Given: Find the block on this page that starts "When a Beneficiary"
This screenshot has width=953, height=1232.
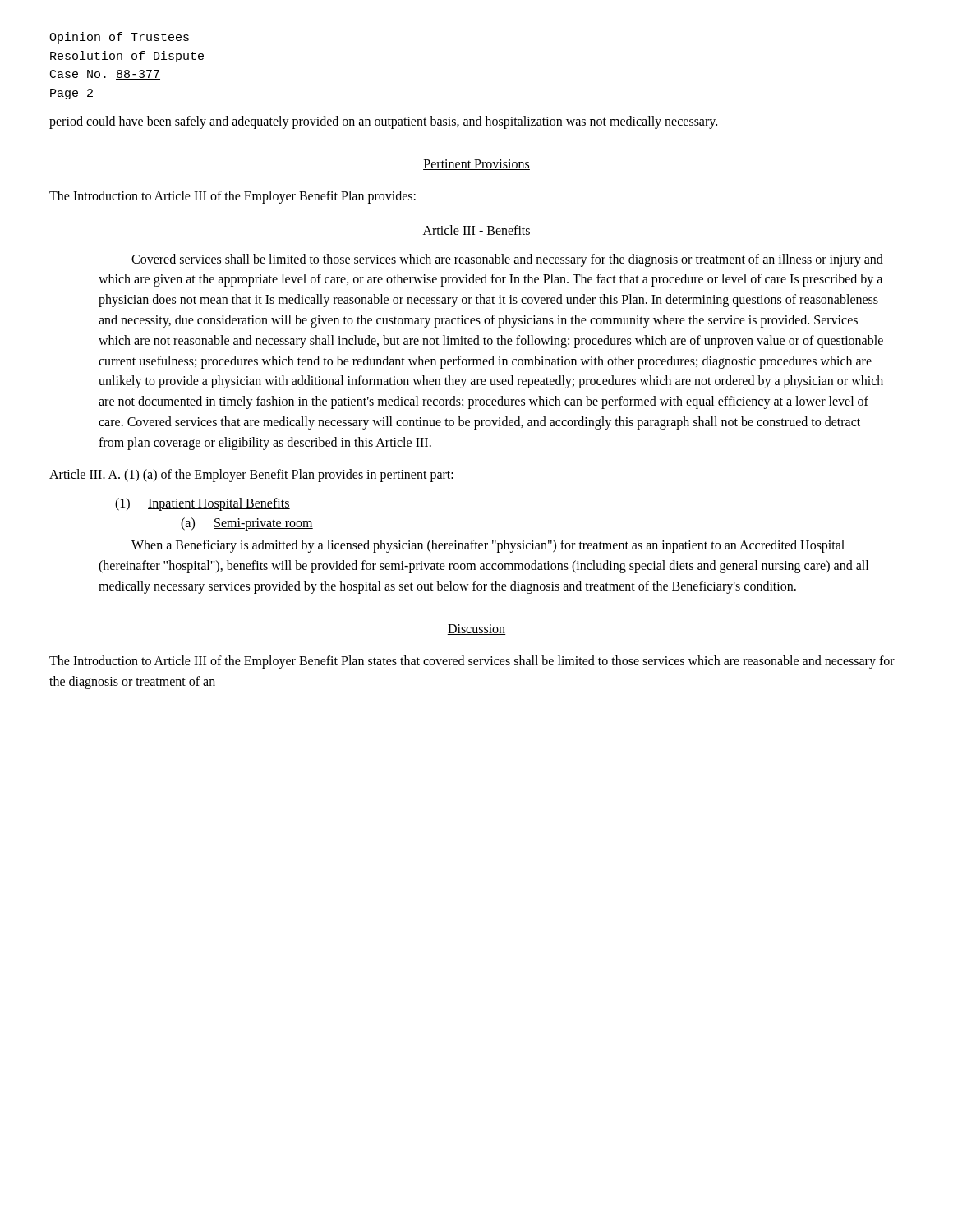Looking at the screenshot, I should pyautogui.click(x=493, y=566).
